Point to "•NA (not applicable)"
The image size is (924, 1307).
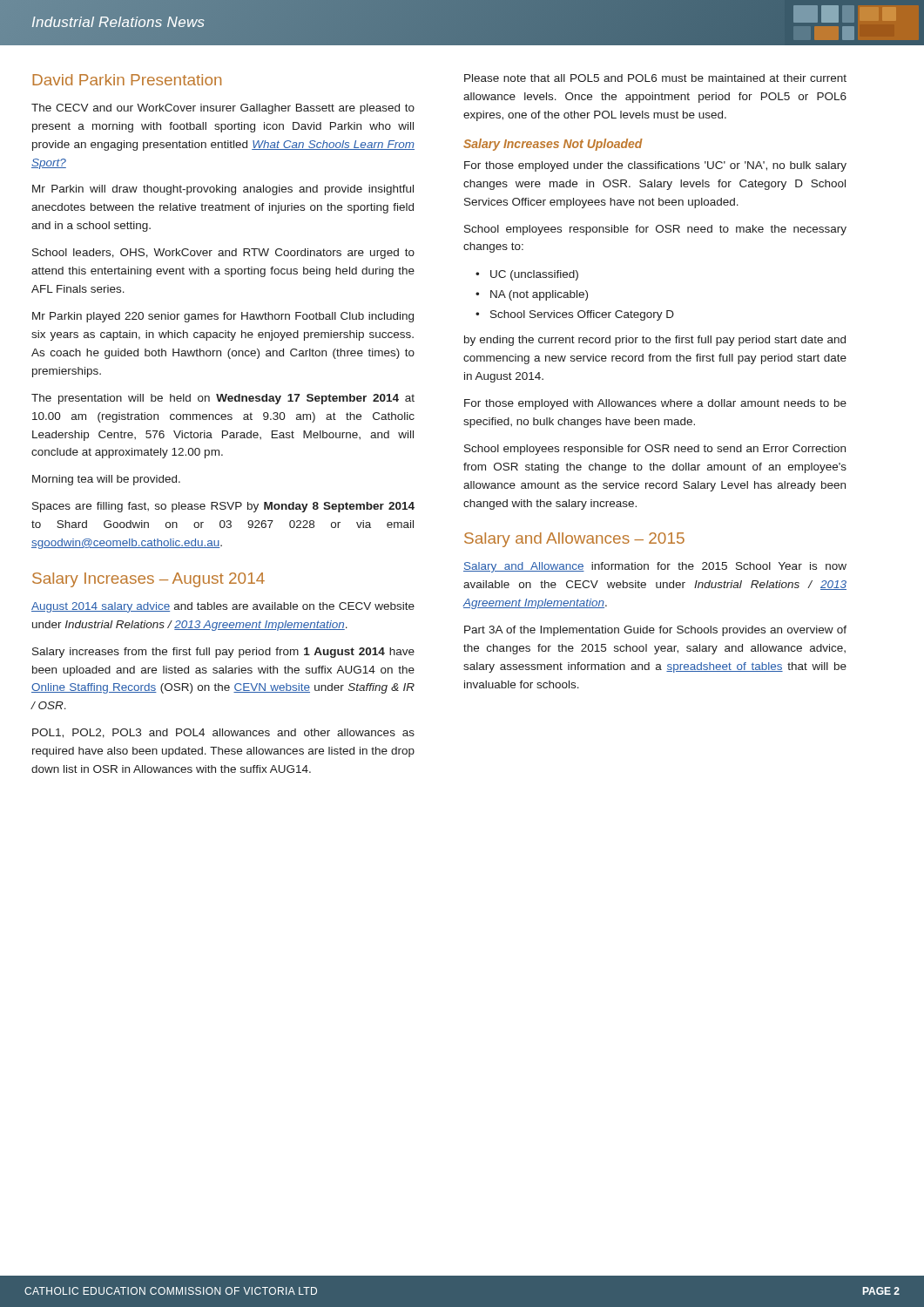point(532,295)
